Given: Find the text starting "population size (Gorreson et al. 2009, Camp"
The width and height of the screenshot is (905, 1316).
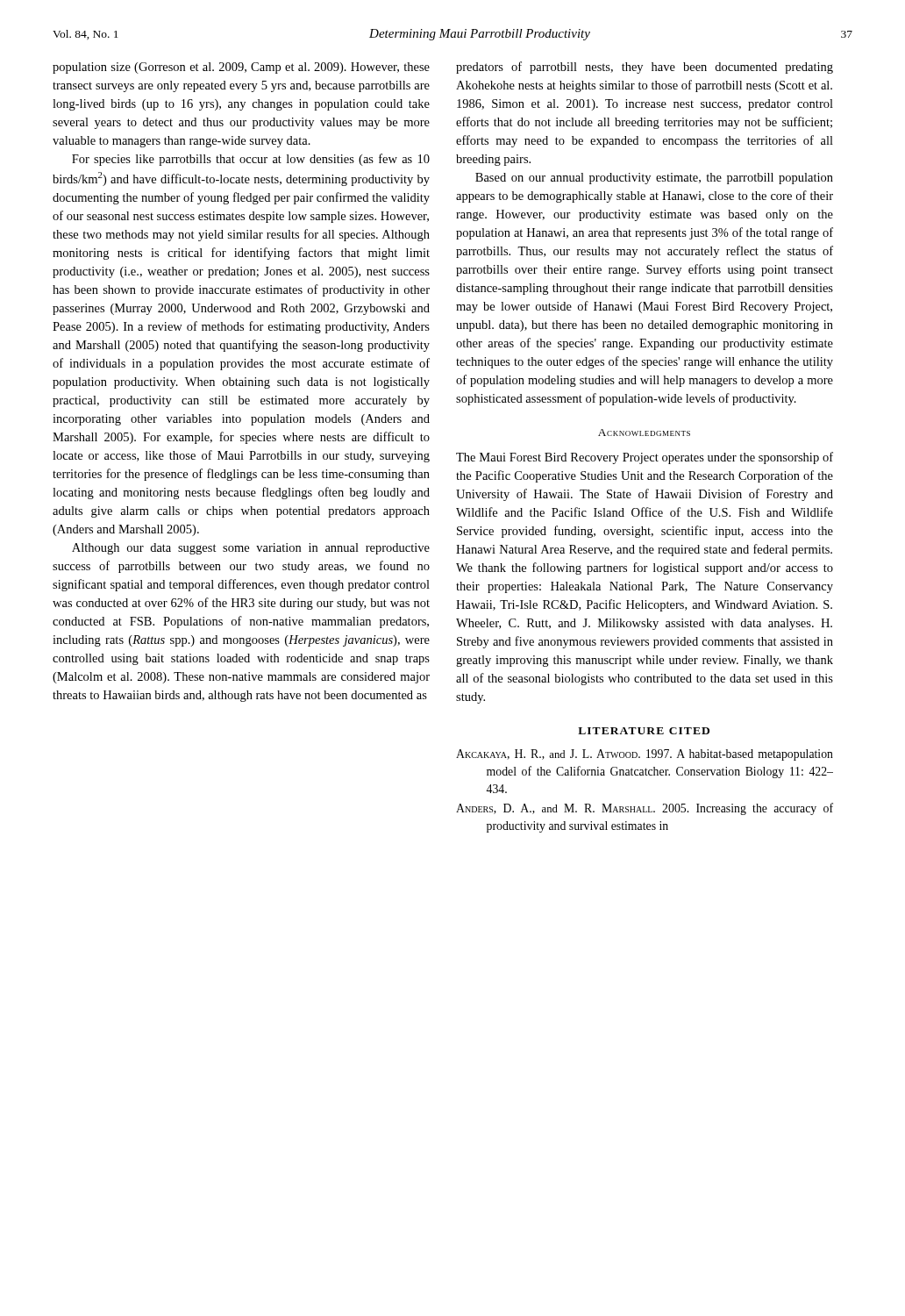Looking at the screenshot, I should pos(241,381).
